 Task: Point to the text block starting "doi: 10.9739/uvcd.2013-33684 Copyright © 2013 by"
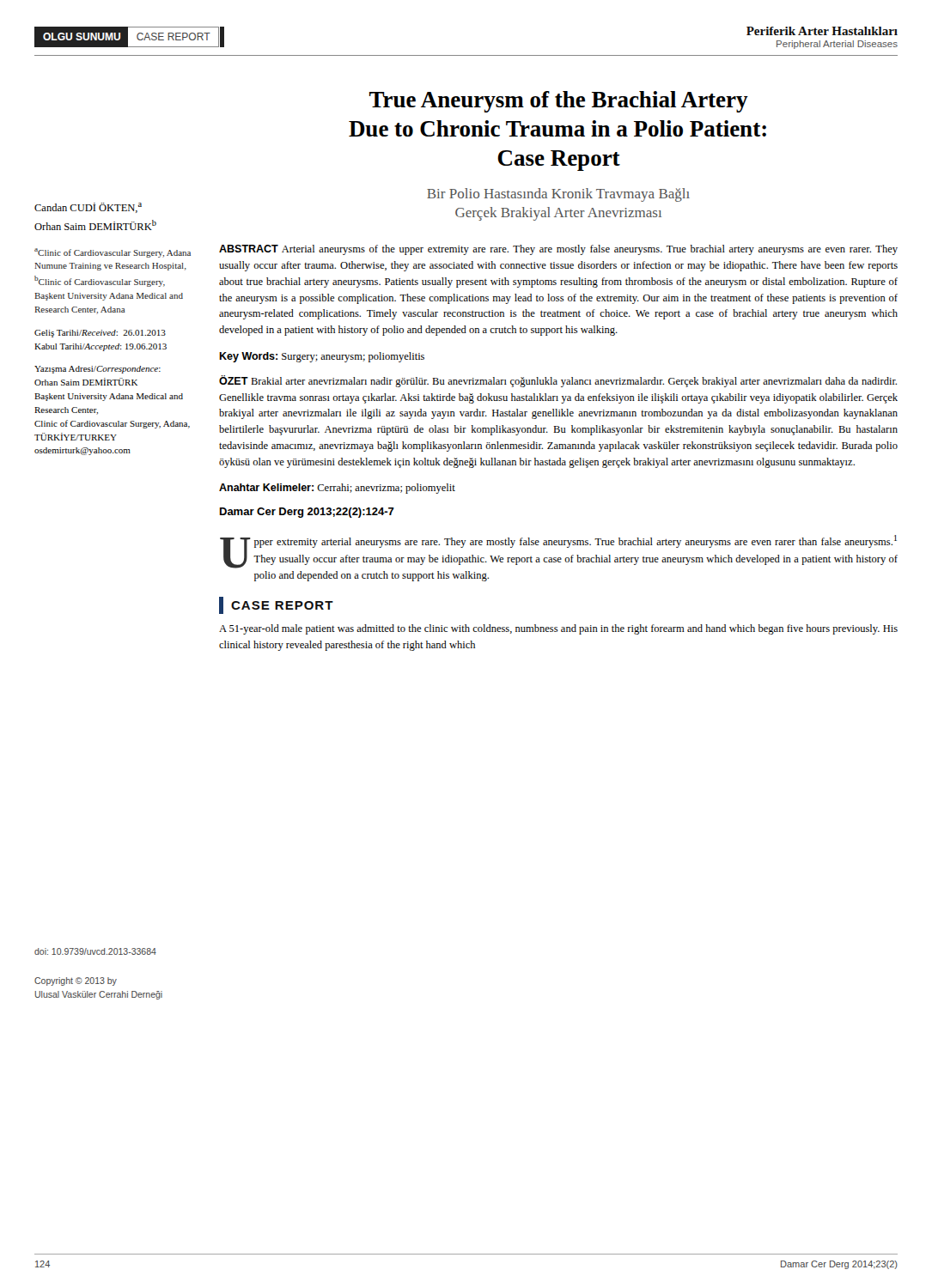[x=98, y=973]
